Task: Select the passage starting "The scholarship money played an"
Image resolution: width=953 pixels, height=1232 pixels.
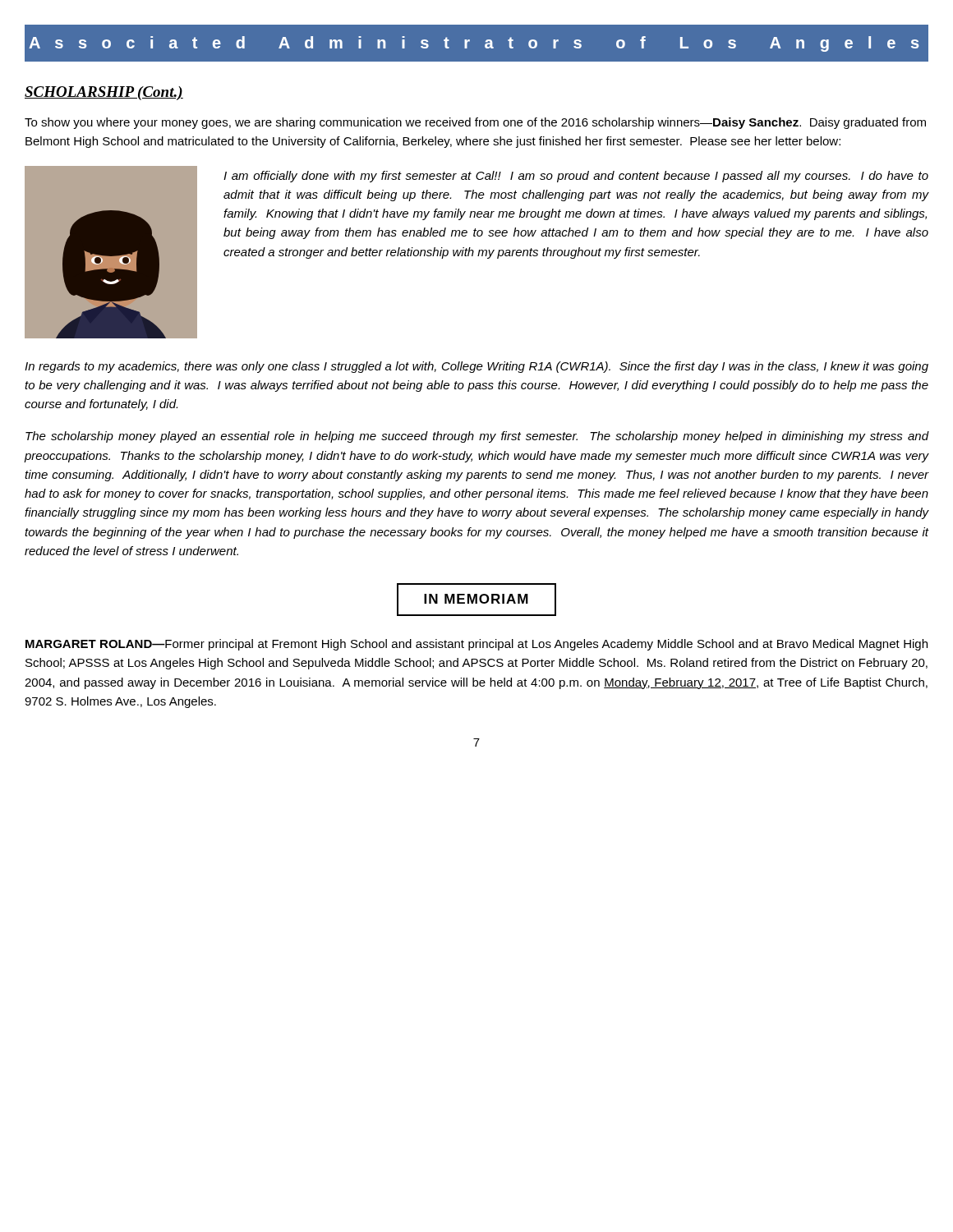Action: pyautogui.click(x=476, y=493)
